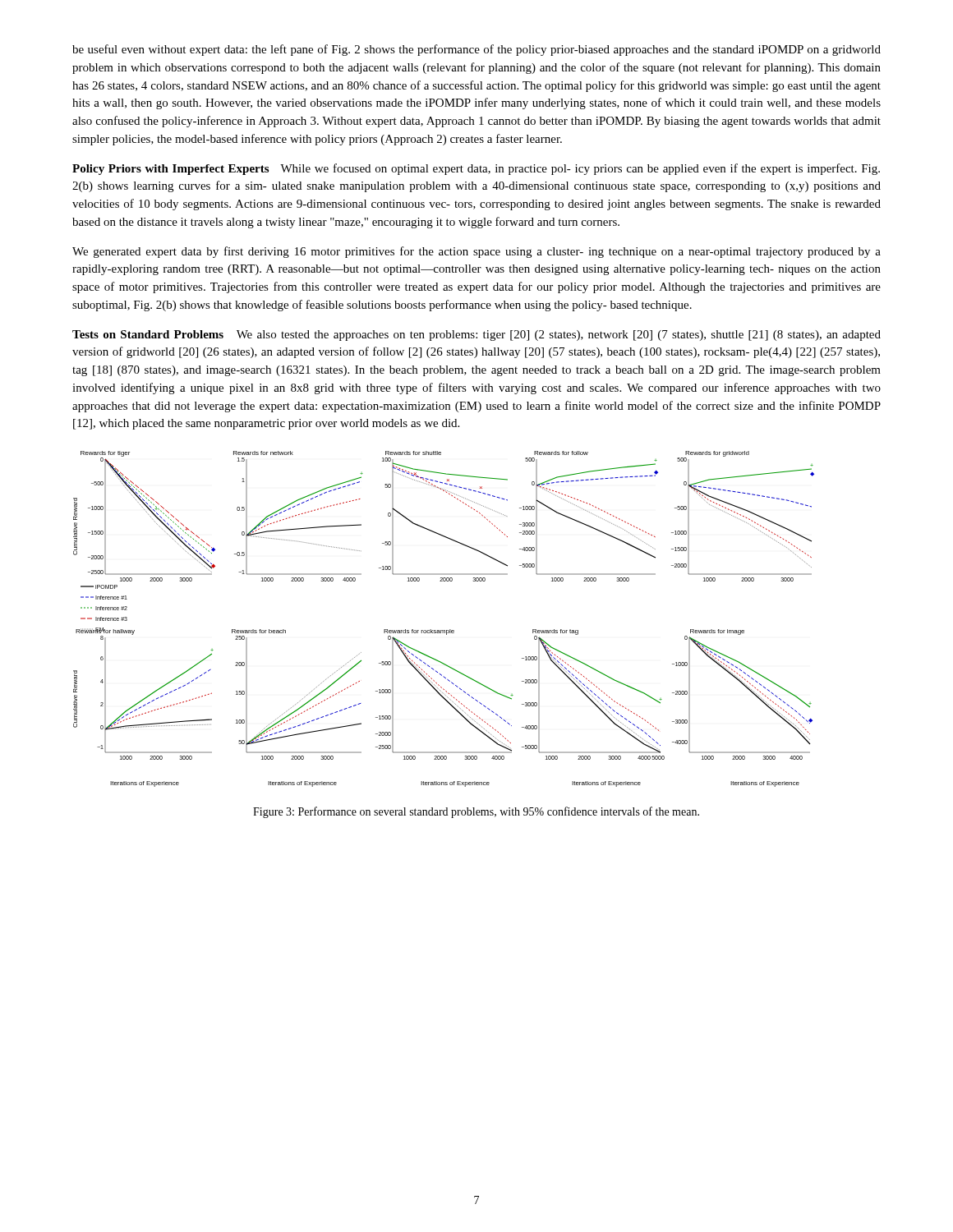
Task: Select the text block containing "Policy Priors with Imperfect Experts"
Action: click(476, 196)
